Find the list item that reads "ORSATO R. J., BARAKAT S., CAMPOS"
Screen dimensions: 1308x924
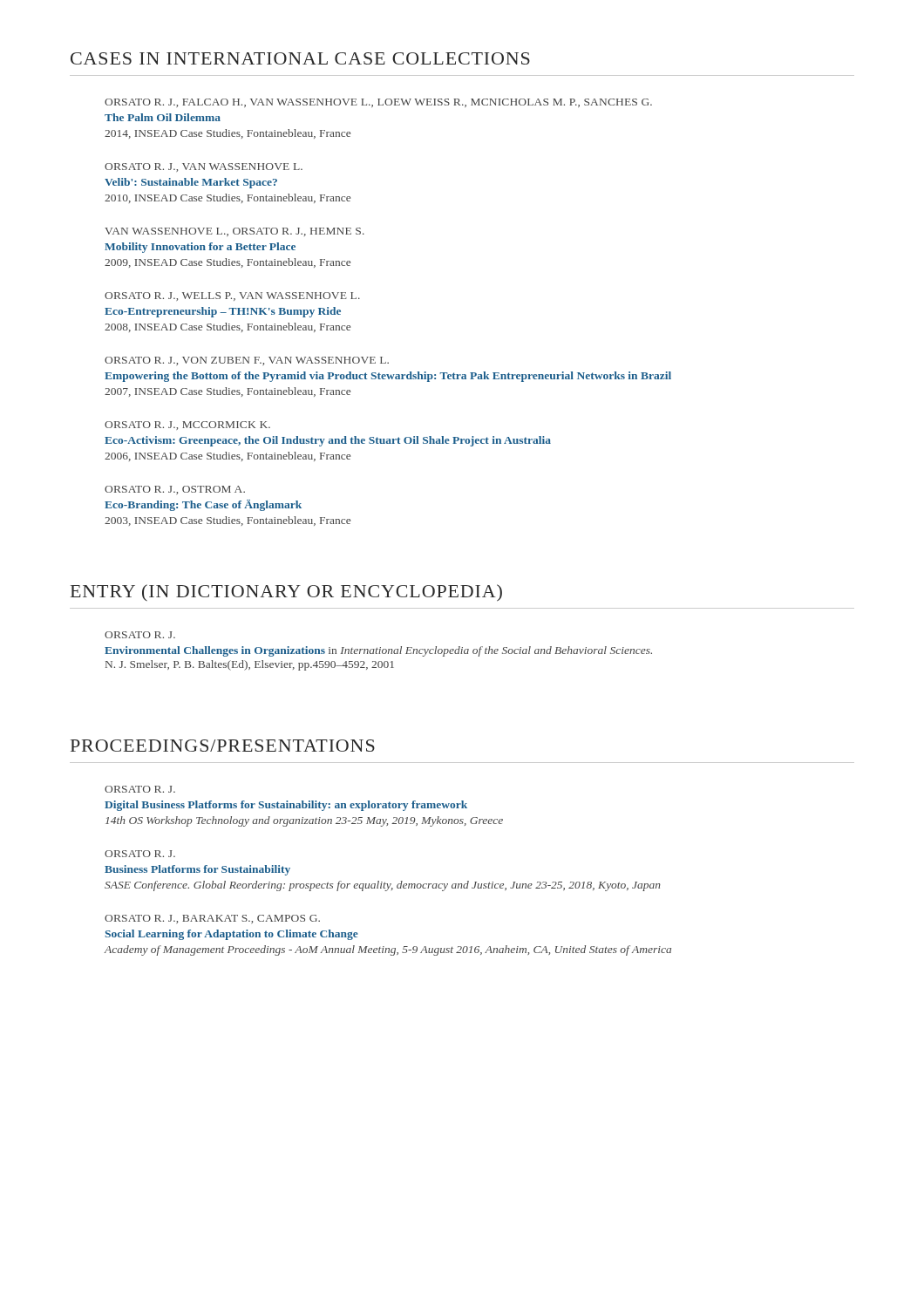(x=212, y=919)
